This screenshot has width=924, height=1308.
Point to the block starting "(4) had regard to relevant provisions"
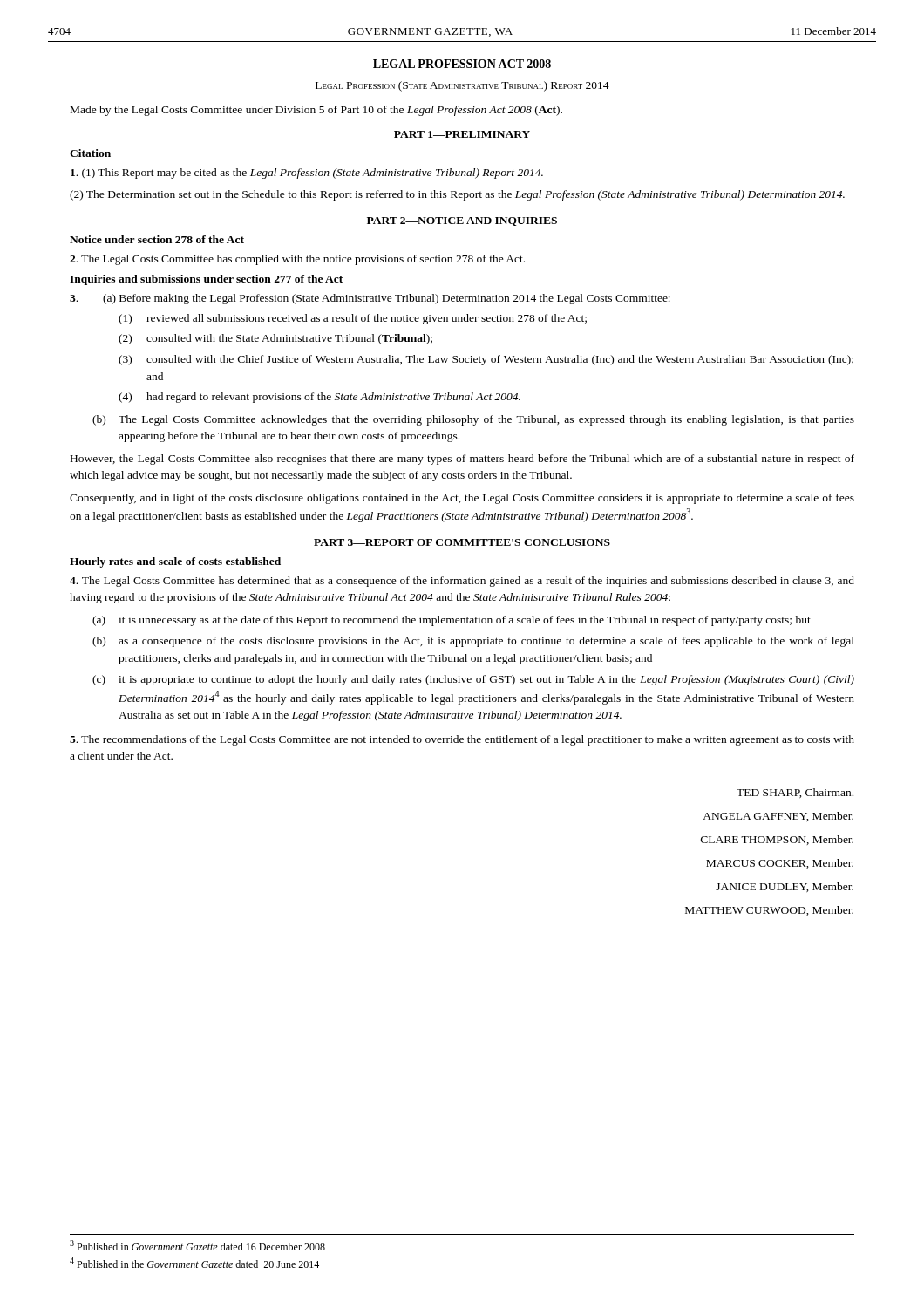coord(486,397)
